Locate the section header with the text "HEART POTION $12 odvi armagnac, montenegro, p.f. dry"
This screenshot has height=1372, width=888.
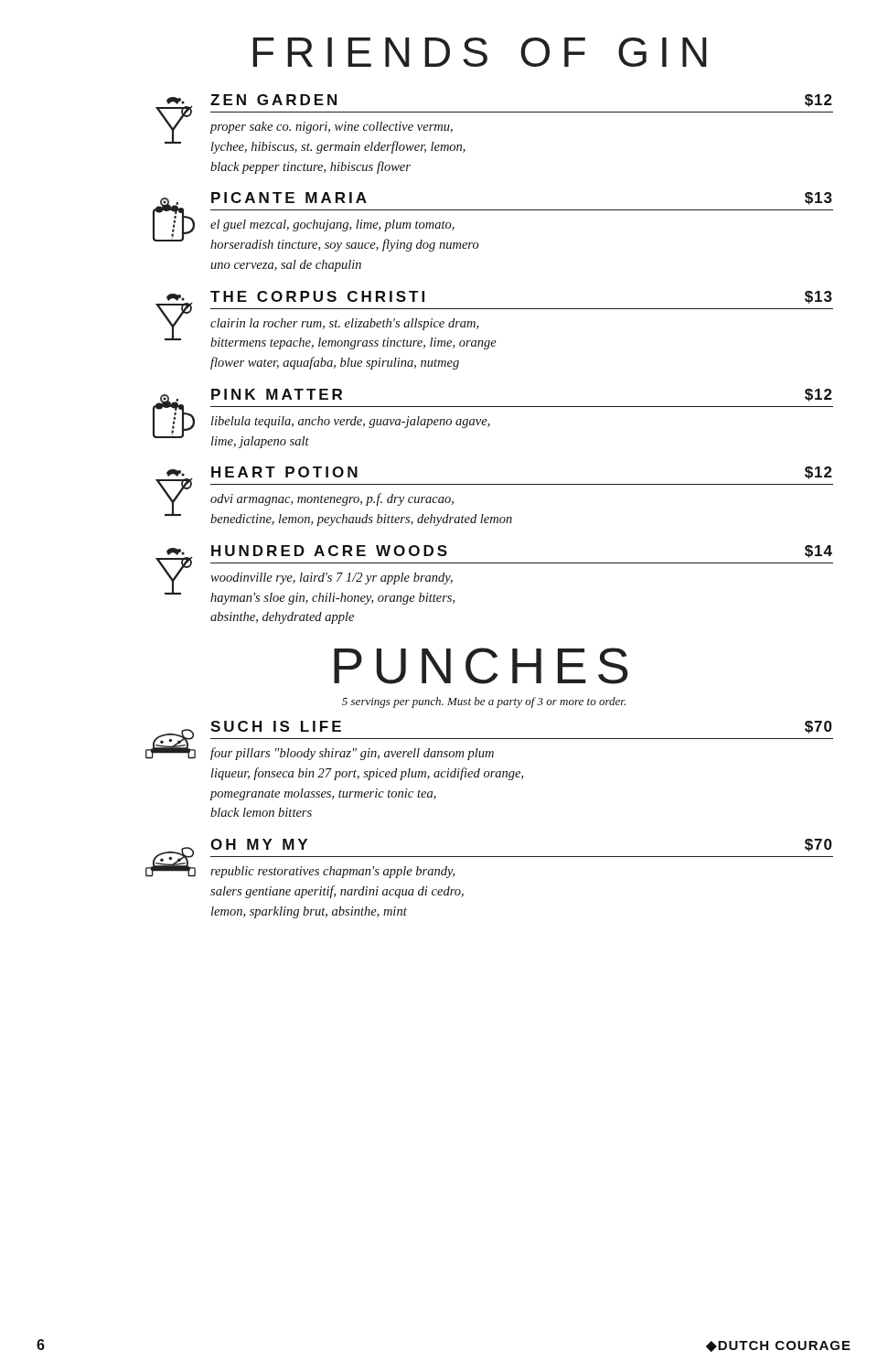coord(484,497)
